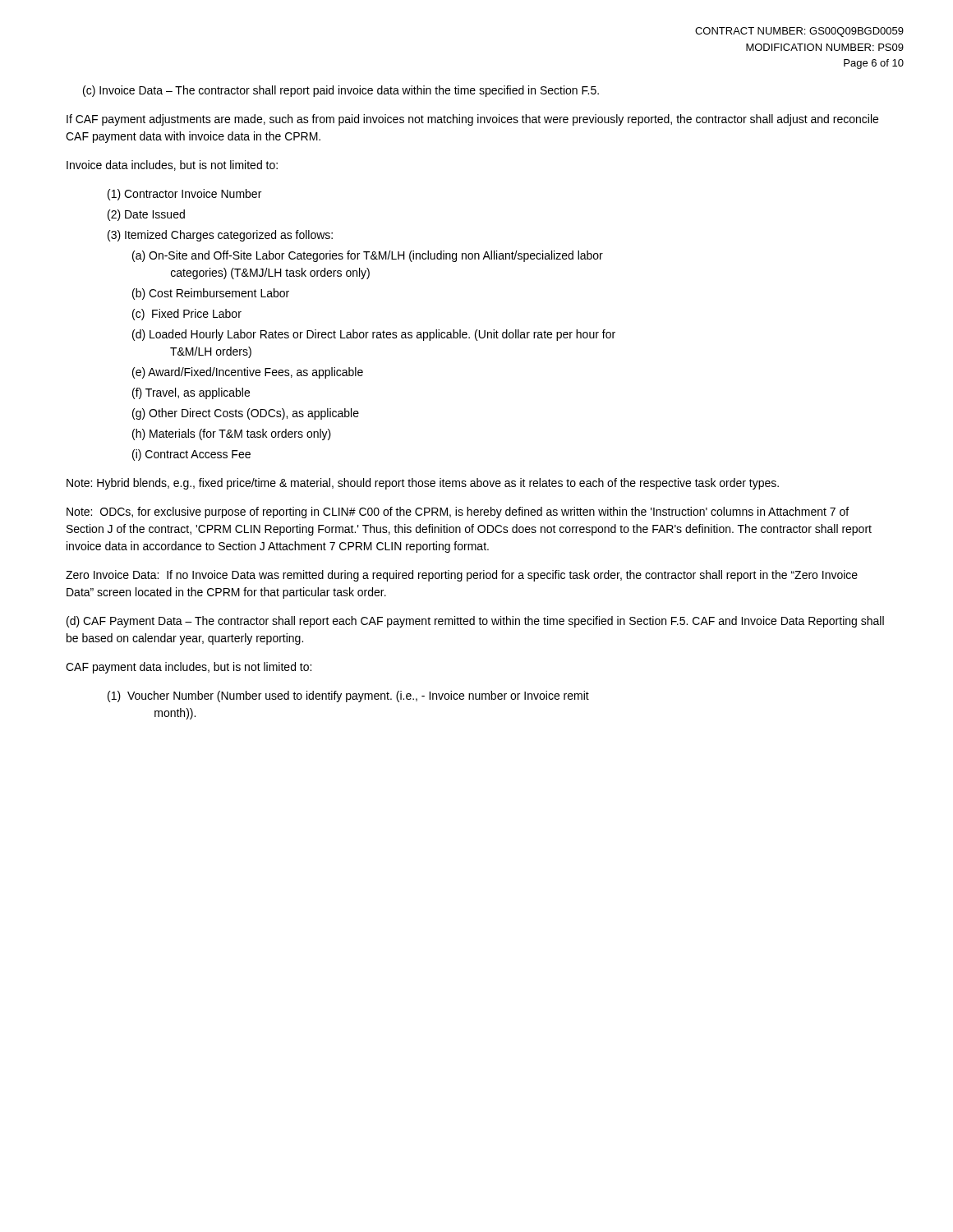Screen dimensions: 1232x953
Task: Click on the text starting "If CAF payment adjustments are made,"
Action: pos(472,128)
